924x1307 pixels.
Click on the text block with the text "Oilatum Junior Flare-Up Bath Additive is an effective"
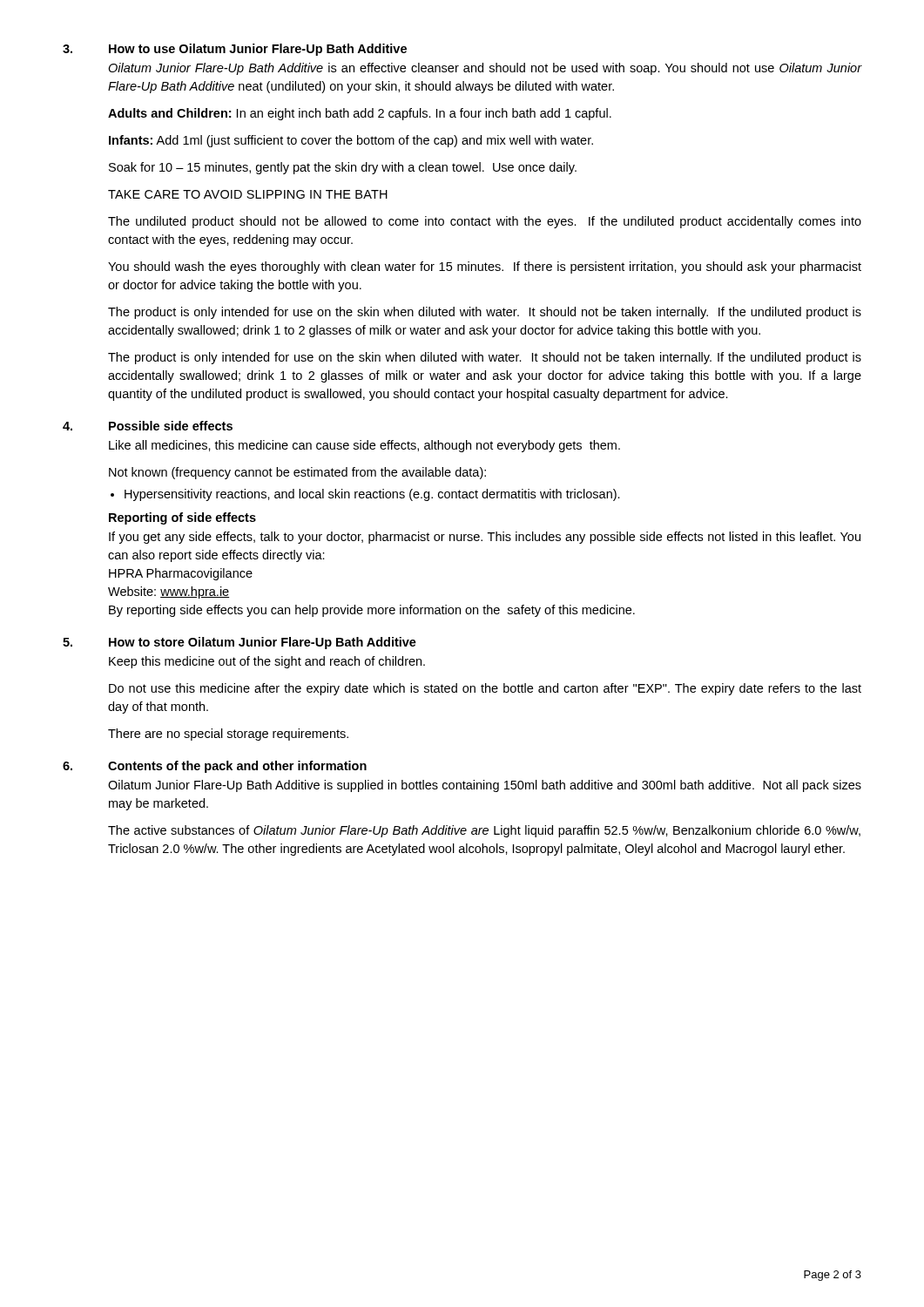pyautogui.click(x=485, y=77)
